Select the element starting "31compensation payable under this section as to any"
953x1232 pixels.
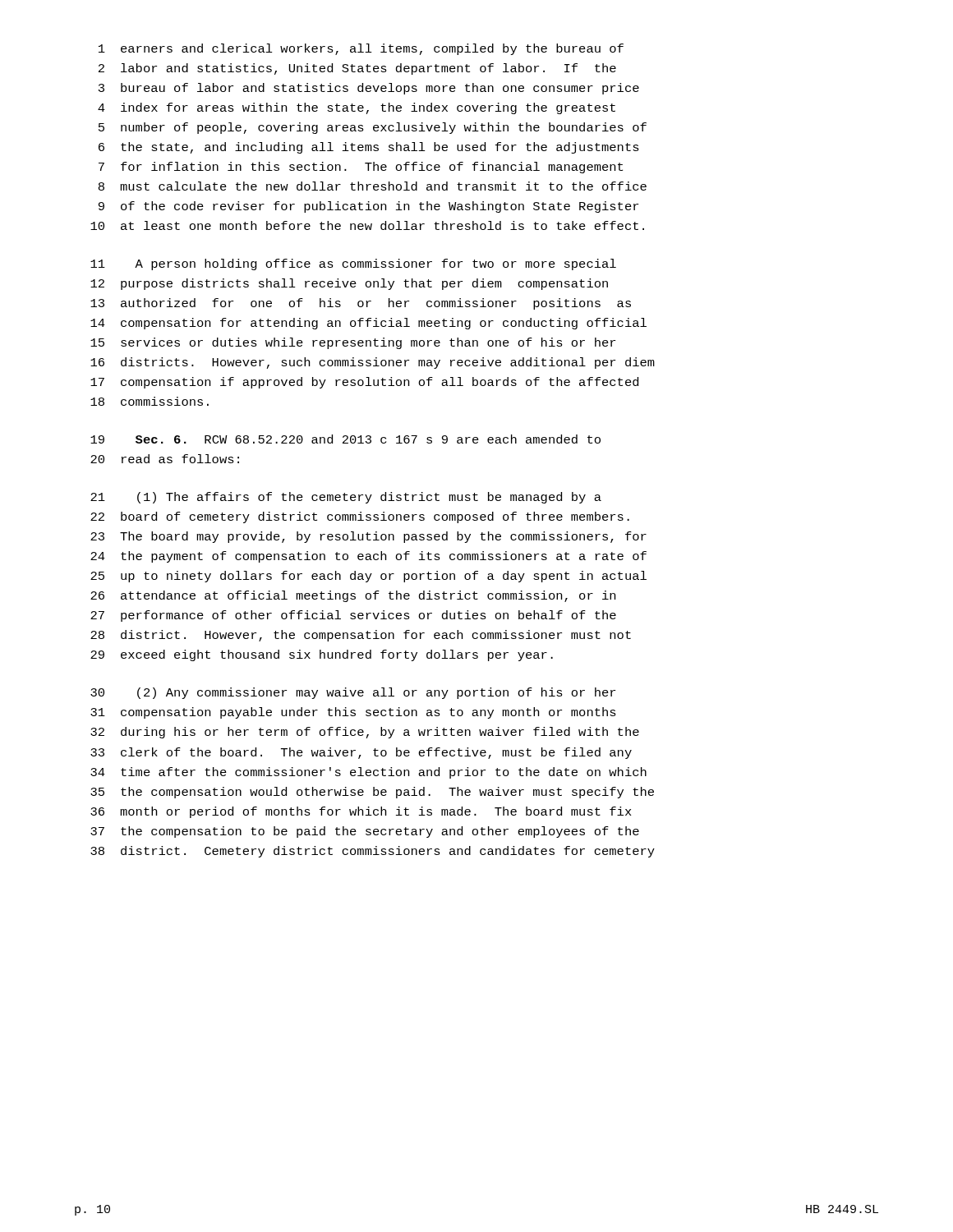(476, 713)
